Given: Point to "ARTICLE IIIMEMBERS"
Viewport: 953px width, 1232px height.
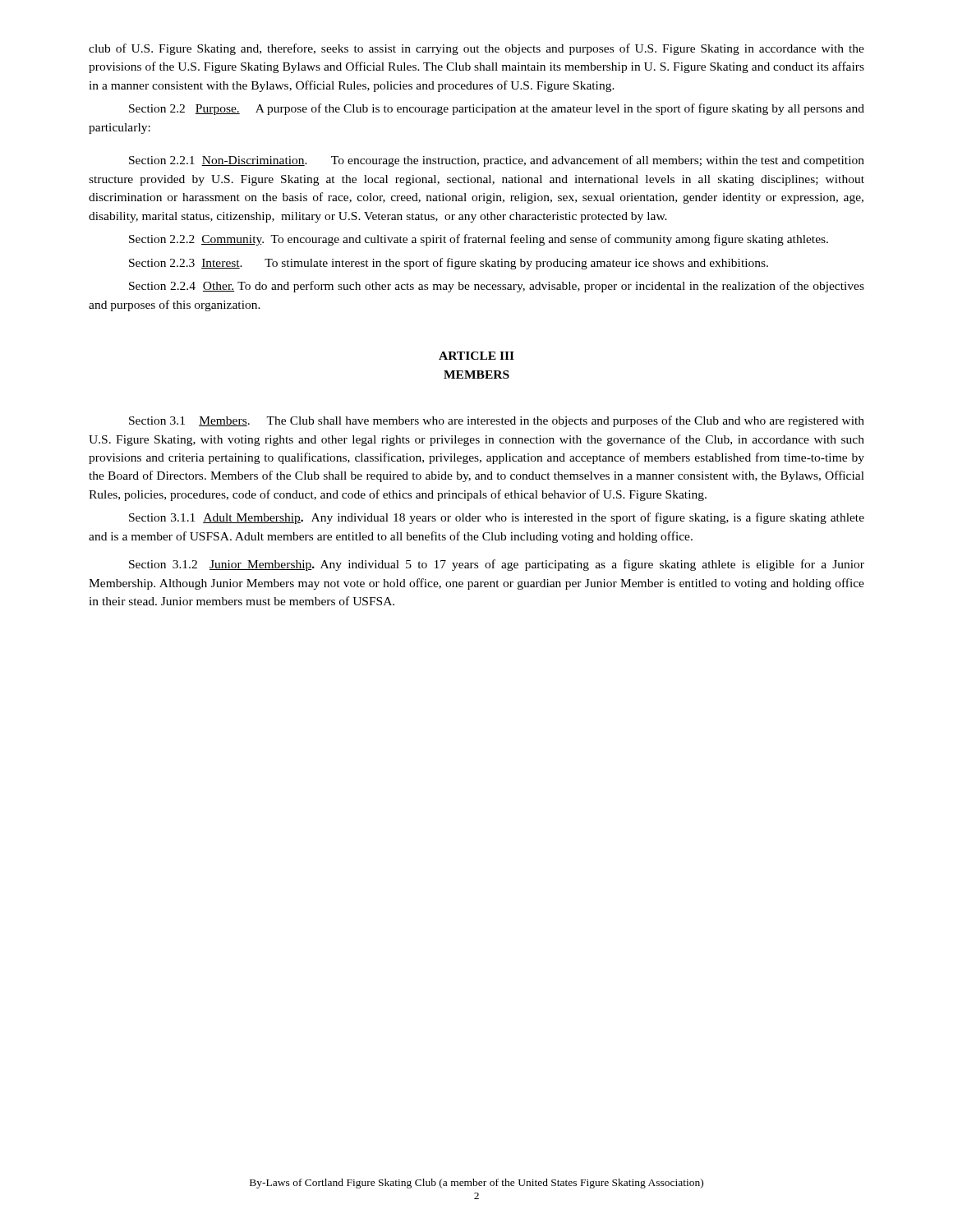Looking at the screenshot, I should coord(476,364).
